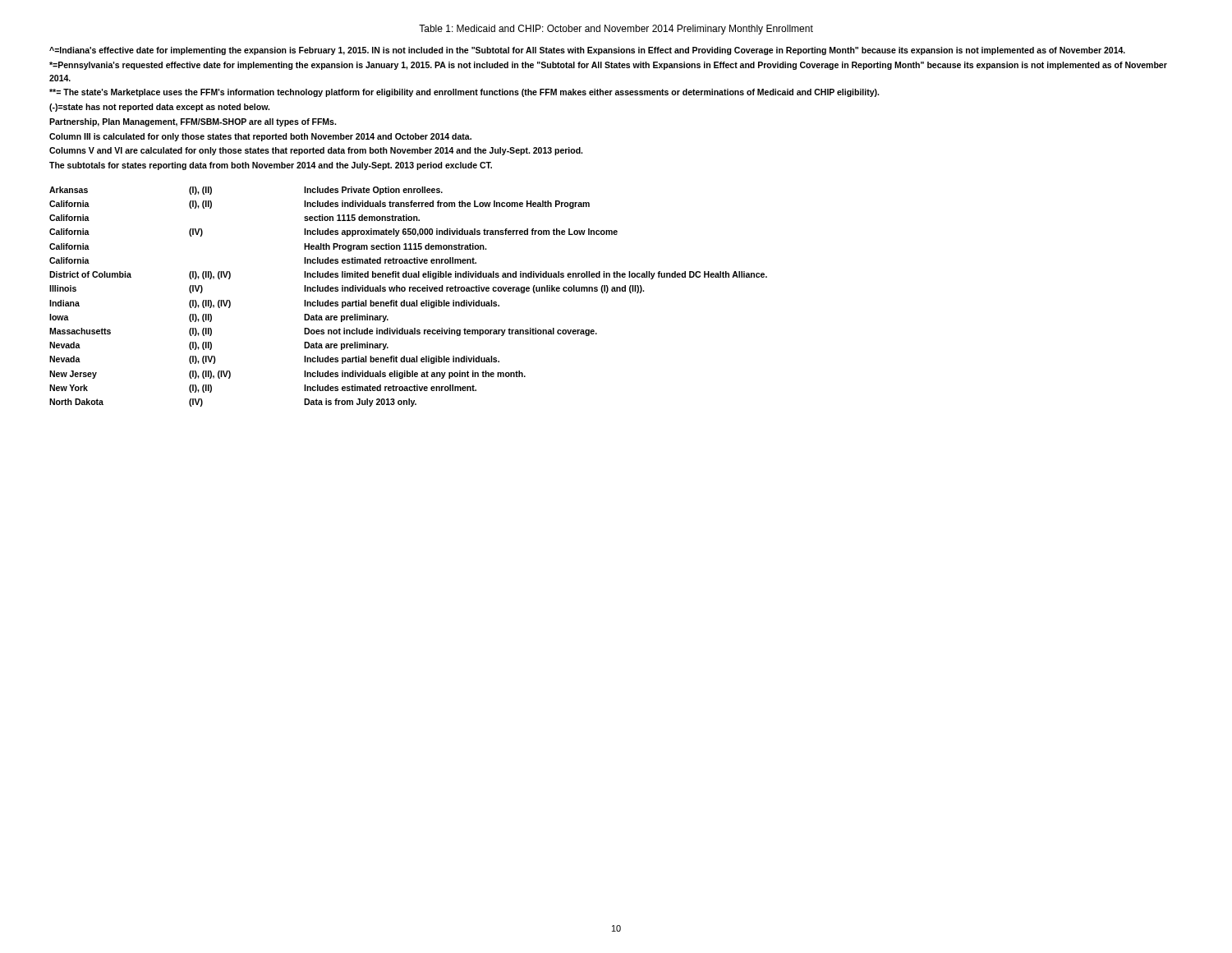Viewport: 1232px width, 953px height.
Task: Point to the element starting "Nevada (I), (IV) Includes partial benefit"
Action: tap(65, 360)
